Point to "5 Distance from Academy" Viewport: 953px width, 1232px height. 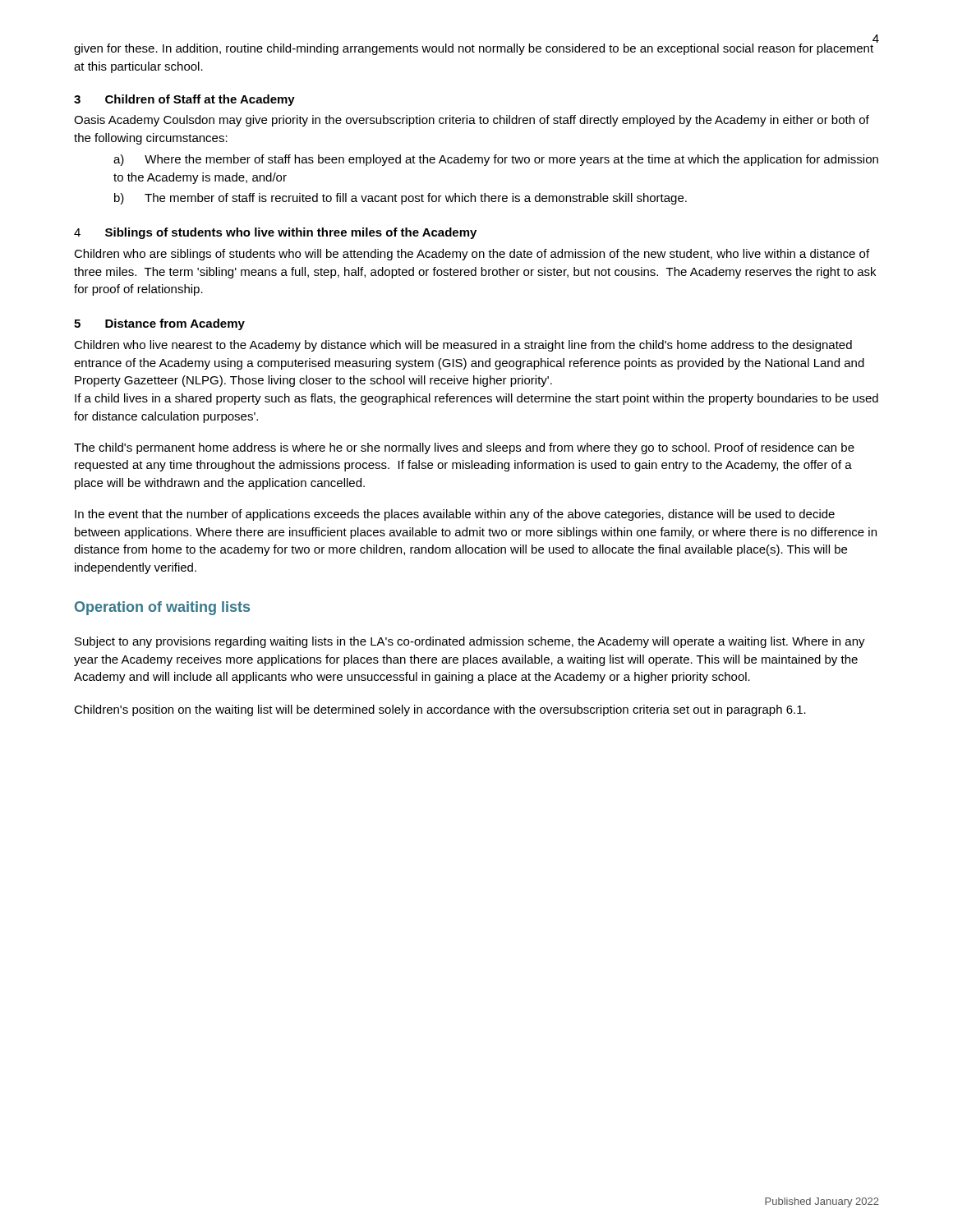tap(159, 324)
